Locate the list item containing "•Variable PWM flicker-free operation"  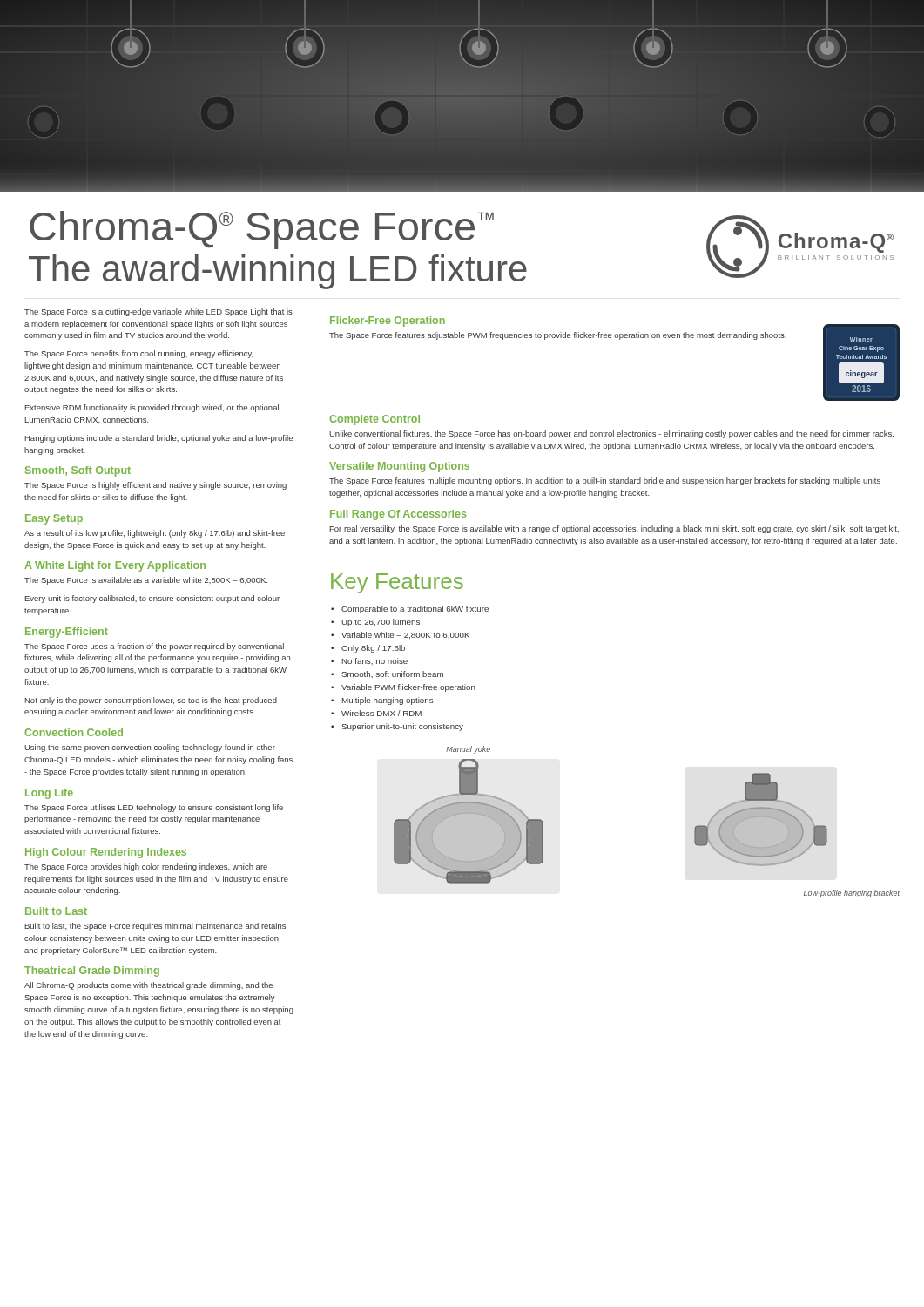click(x=403, y=687)
